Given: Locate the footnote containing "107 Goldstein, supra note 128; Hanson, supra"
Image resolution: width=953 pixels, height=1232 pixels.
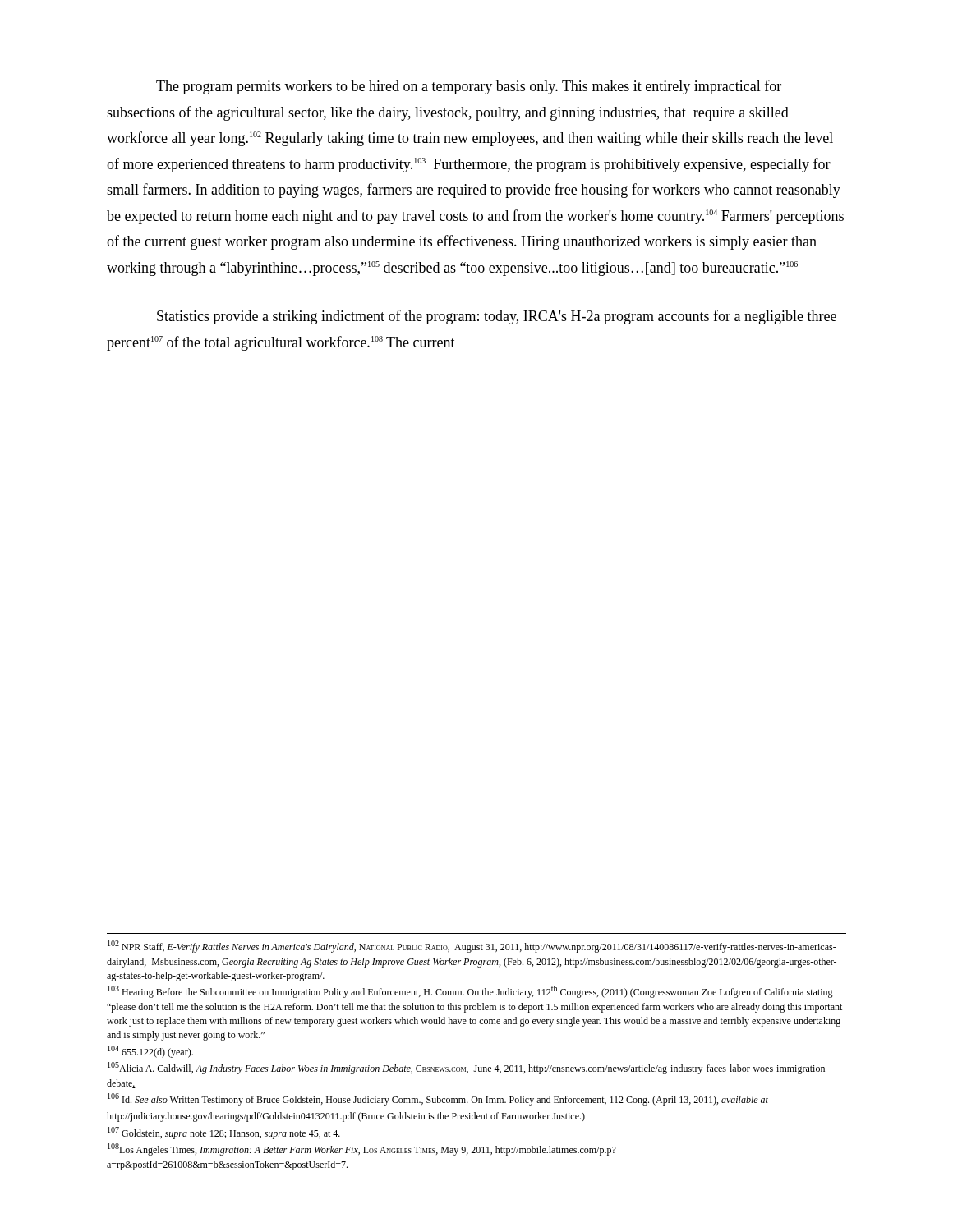Looking at the screenshot, I should coord(224,1133).
